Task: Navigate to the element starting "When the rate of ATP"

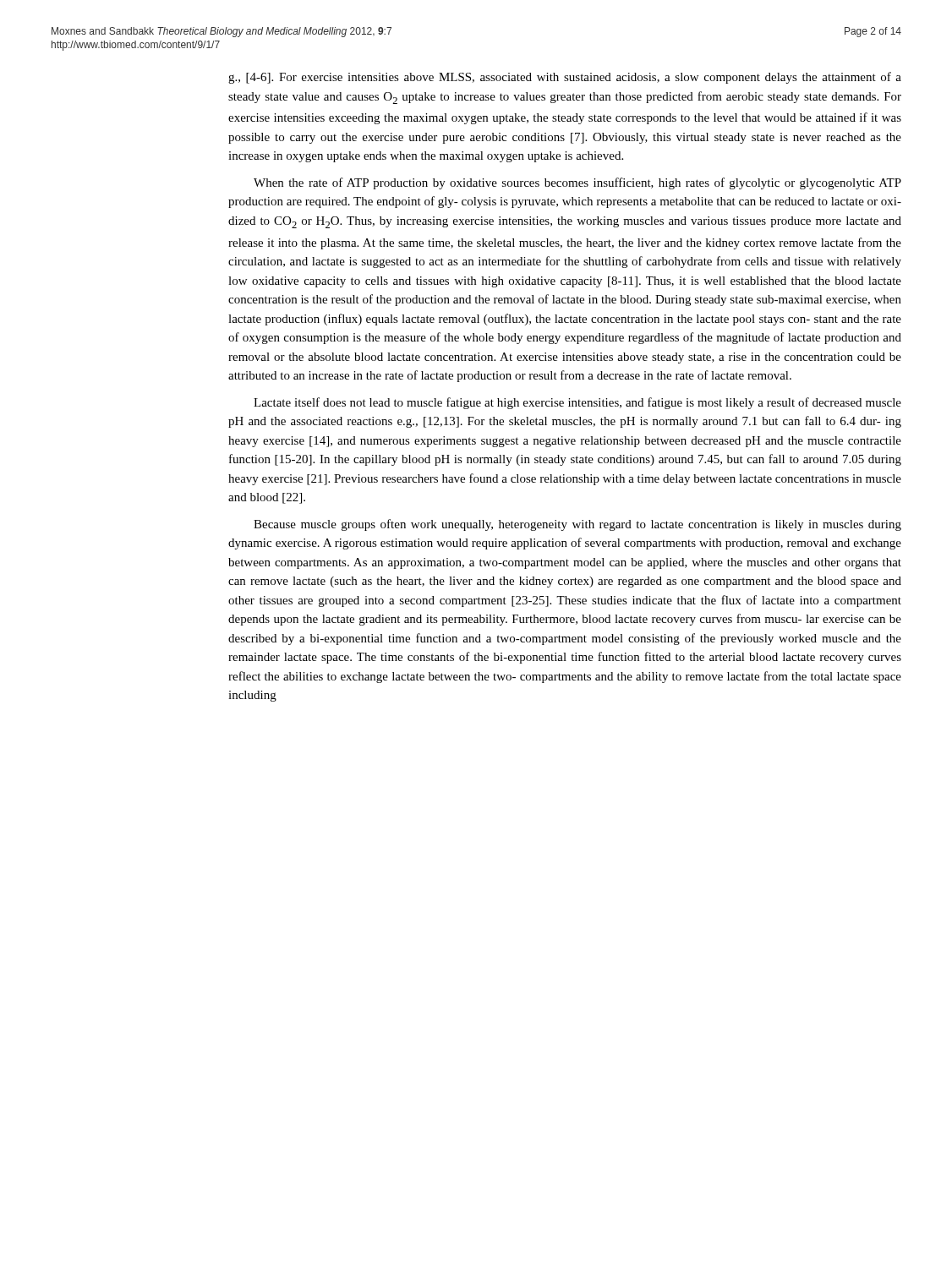Action: [565, 279]
